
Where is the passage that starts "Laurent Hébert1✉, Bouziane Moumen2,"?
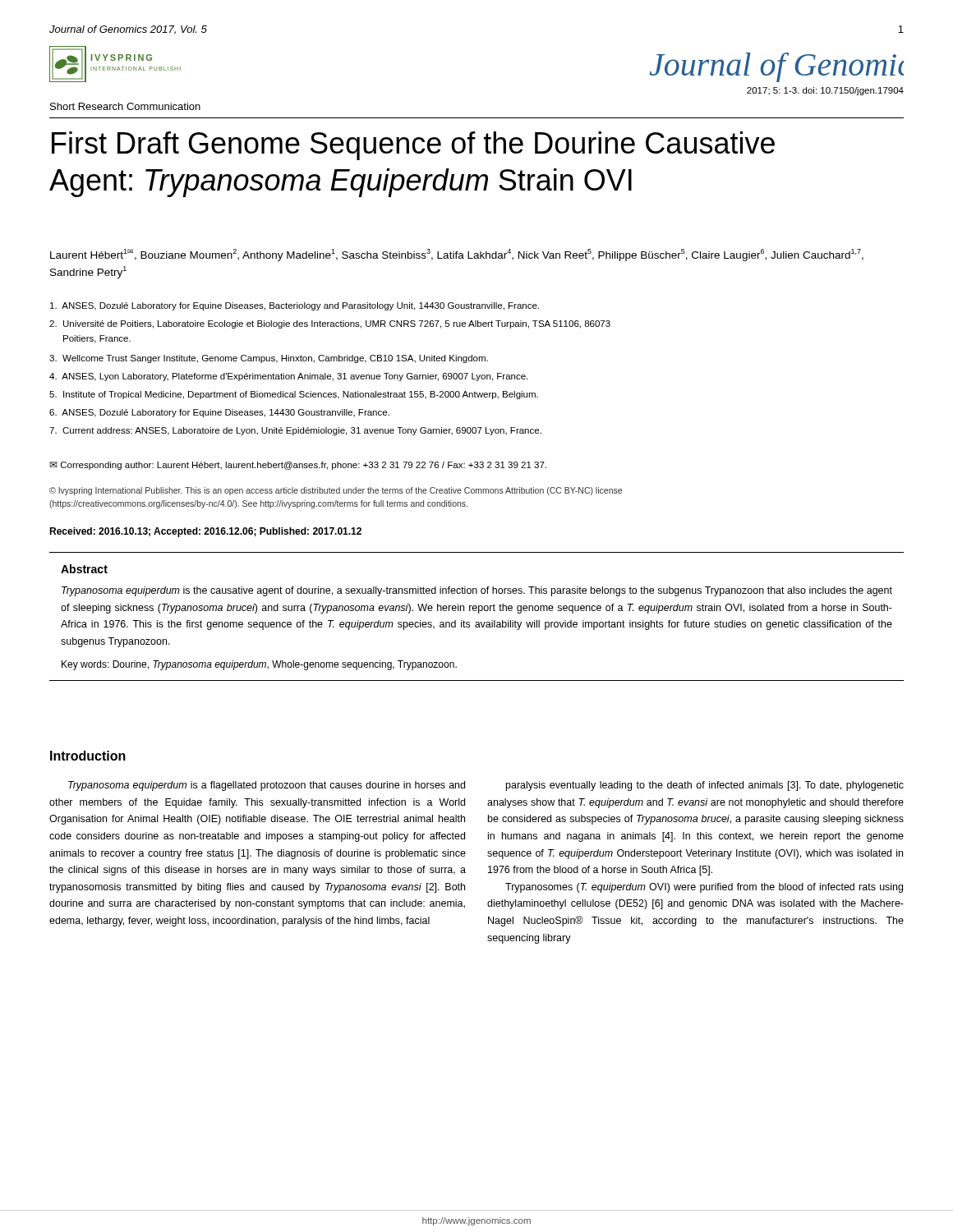click(x=457, y=263)
